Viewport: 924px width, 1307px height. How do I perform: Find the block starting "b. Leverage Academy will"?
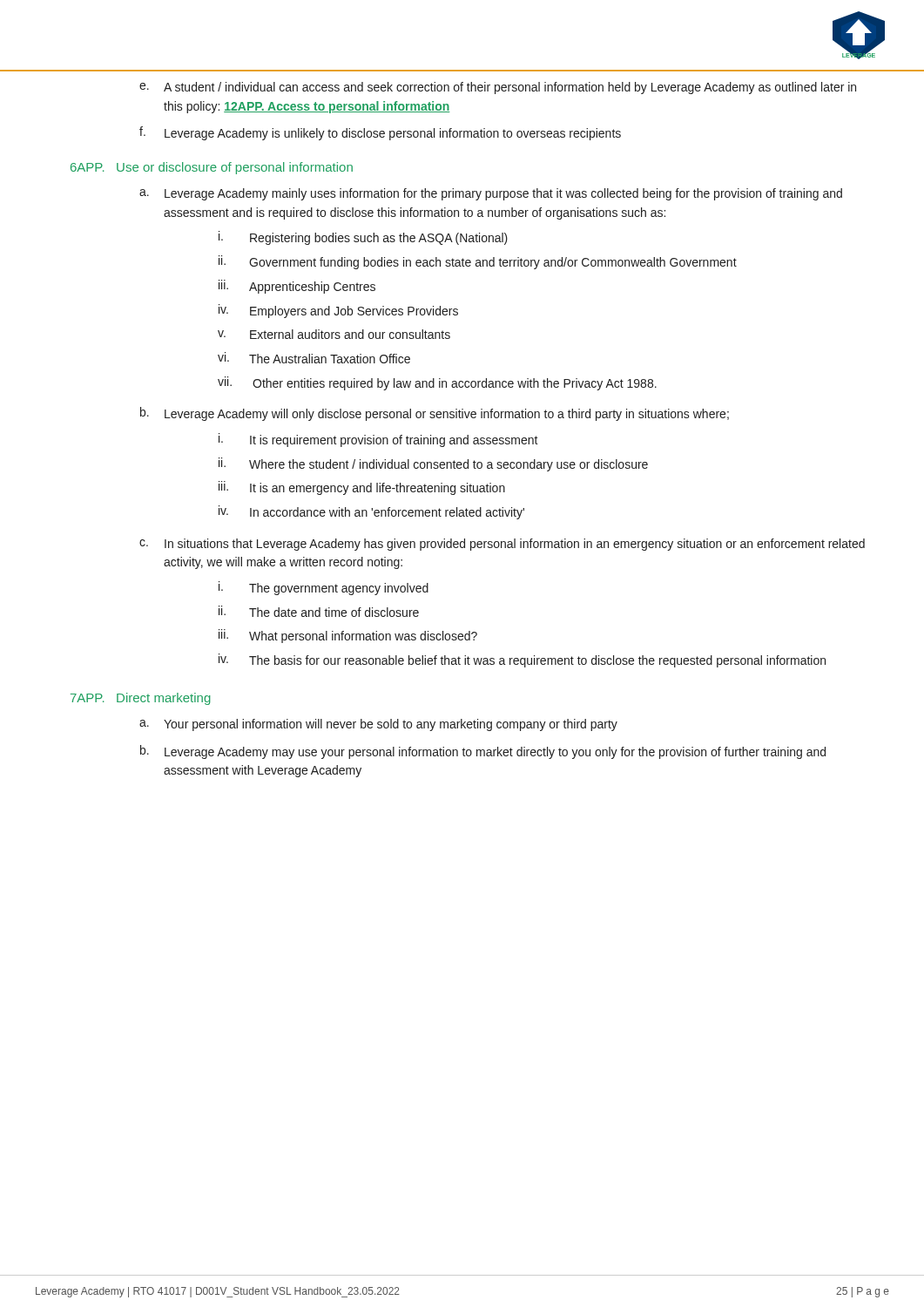(506, 415)
